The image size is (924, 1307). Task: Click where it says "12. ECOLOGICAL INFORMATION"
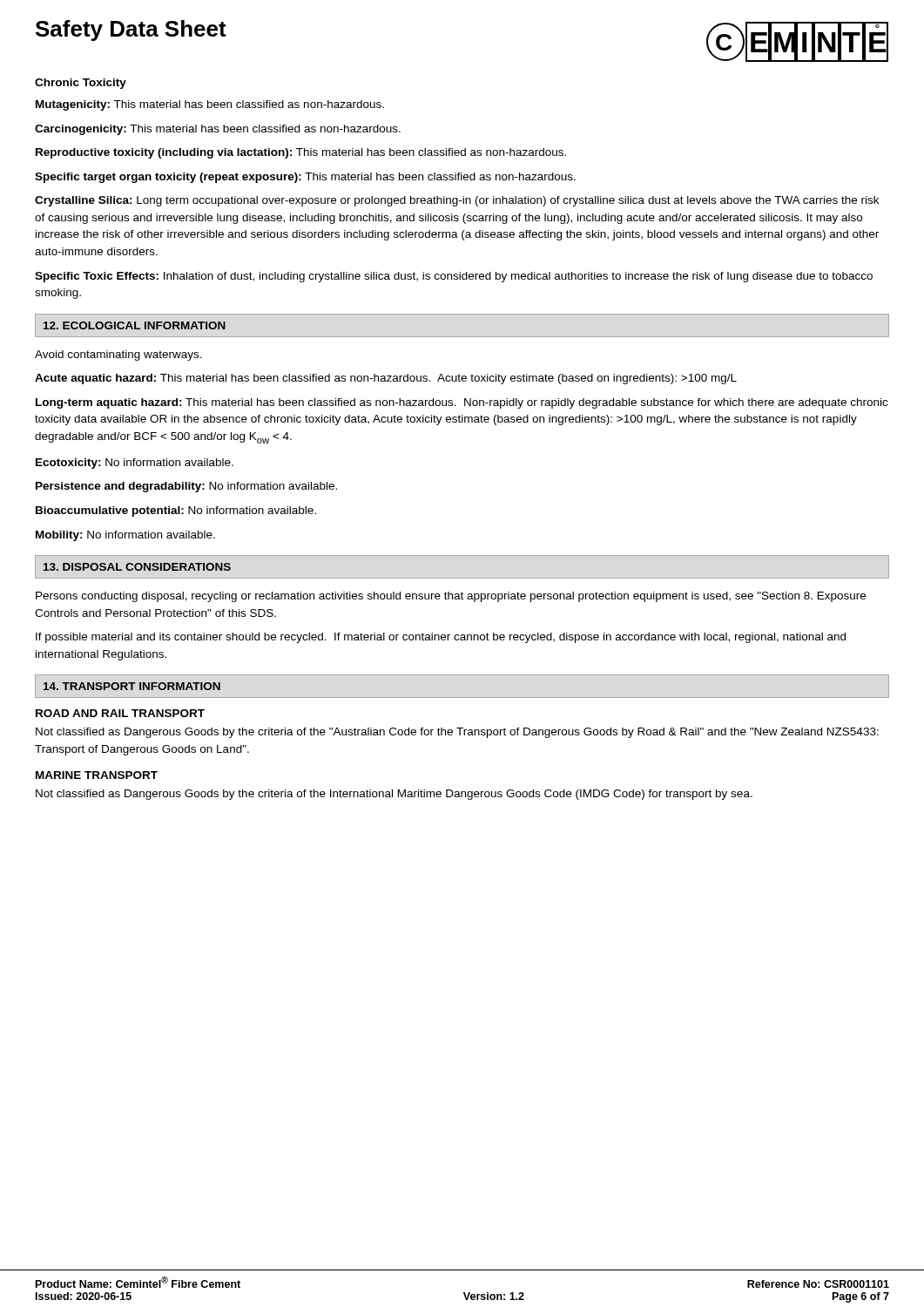134,325
